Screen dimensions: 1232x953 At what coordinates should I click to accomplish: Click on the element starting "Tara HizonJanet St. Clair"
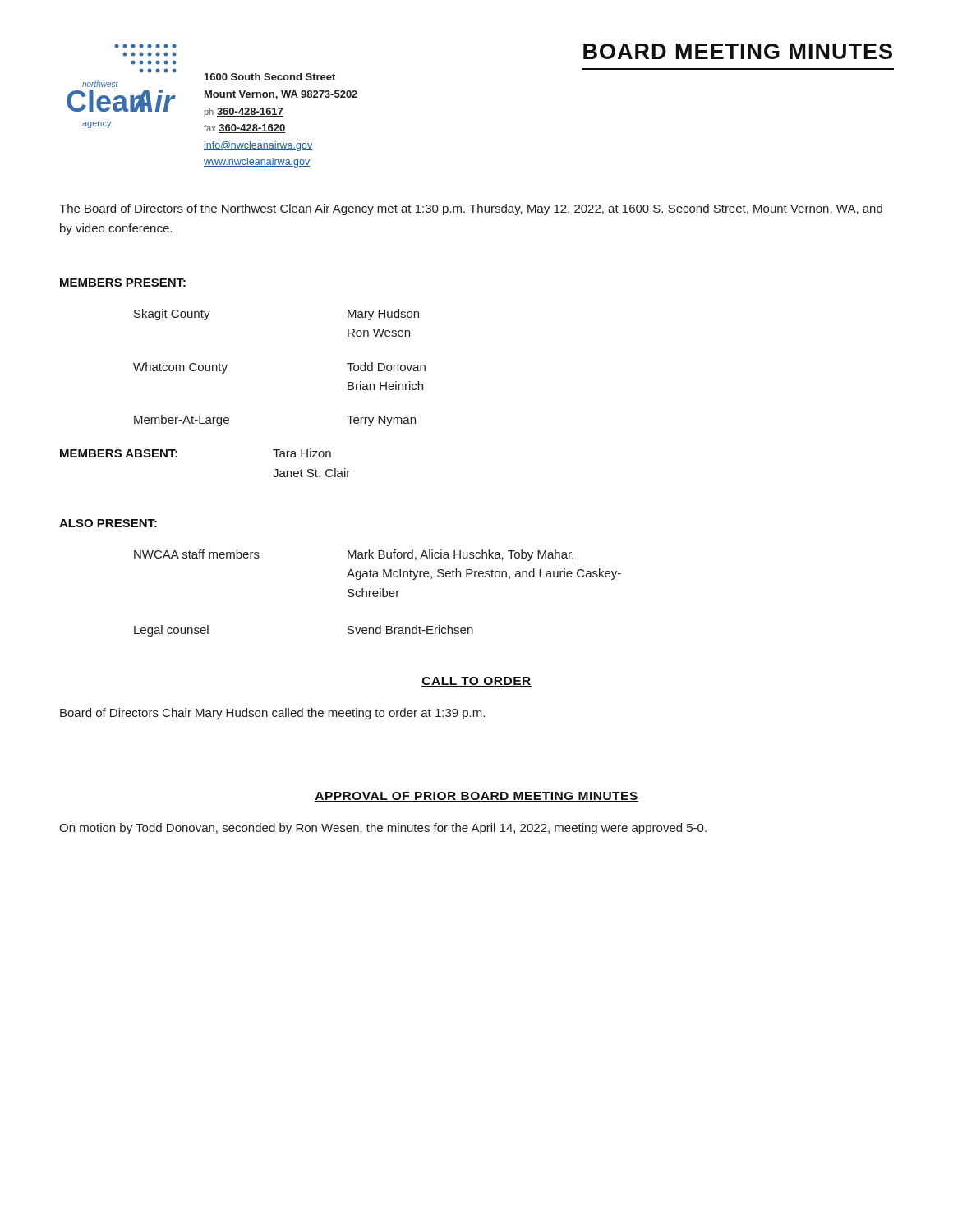(x=311, y=463)
